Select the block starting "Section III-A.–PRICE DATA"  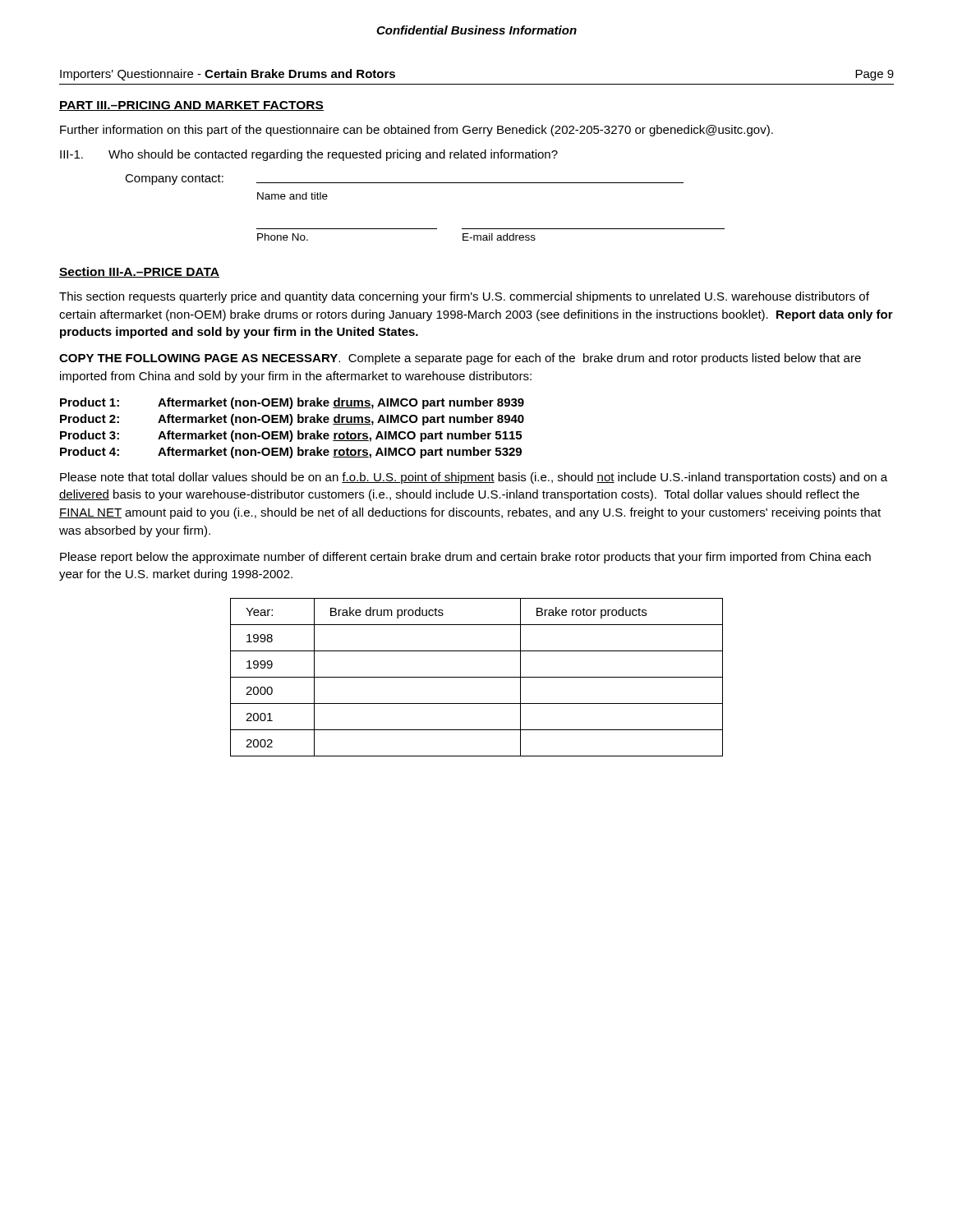139,271
